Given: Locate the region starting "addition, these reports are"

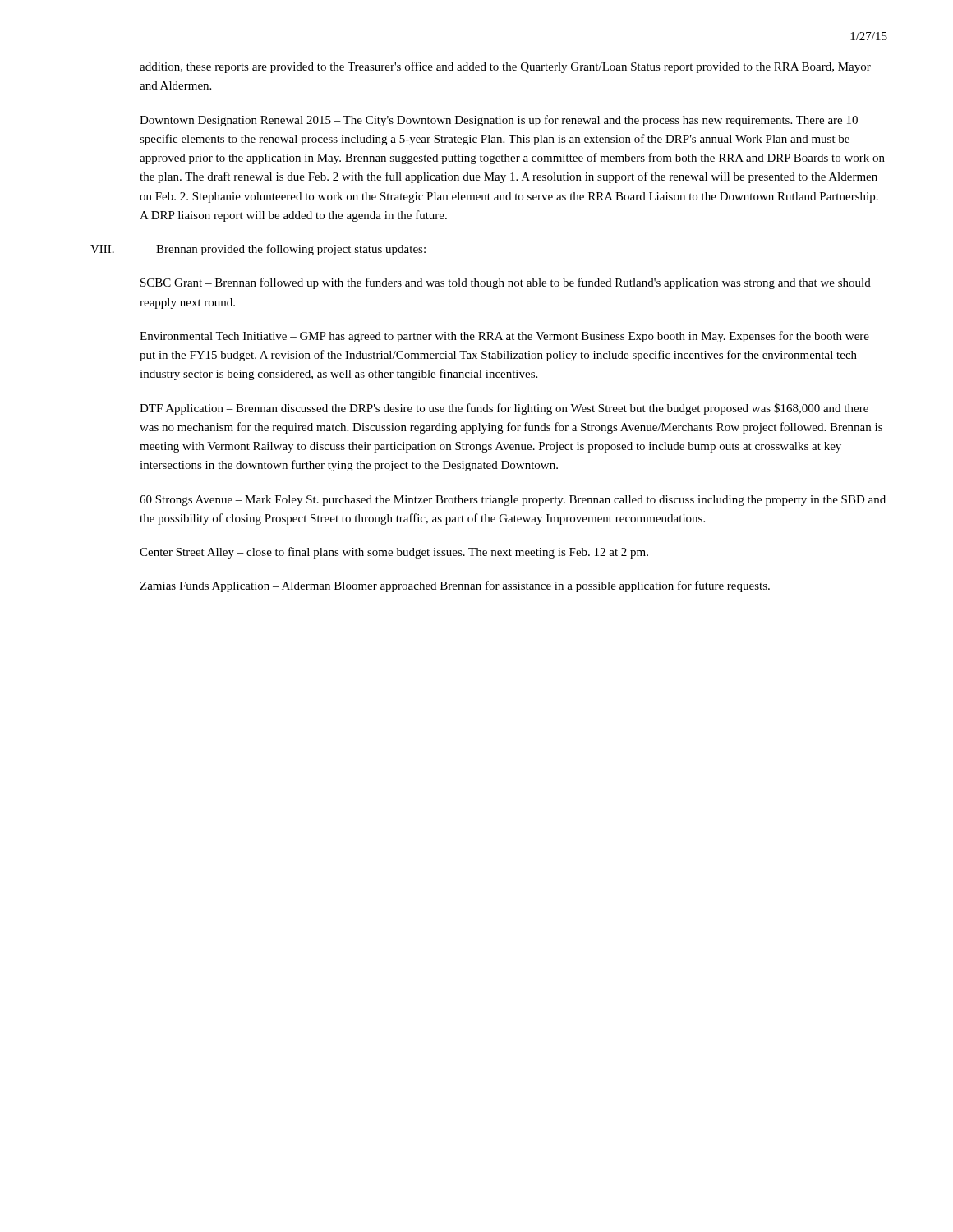Looking at the screenshot, I should coord(505,76).
